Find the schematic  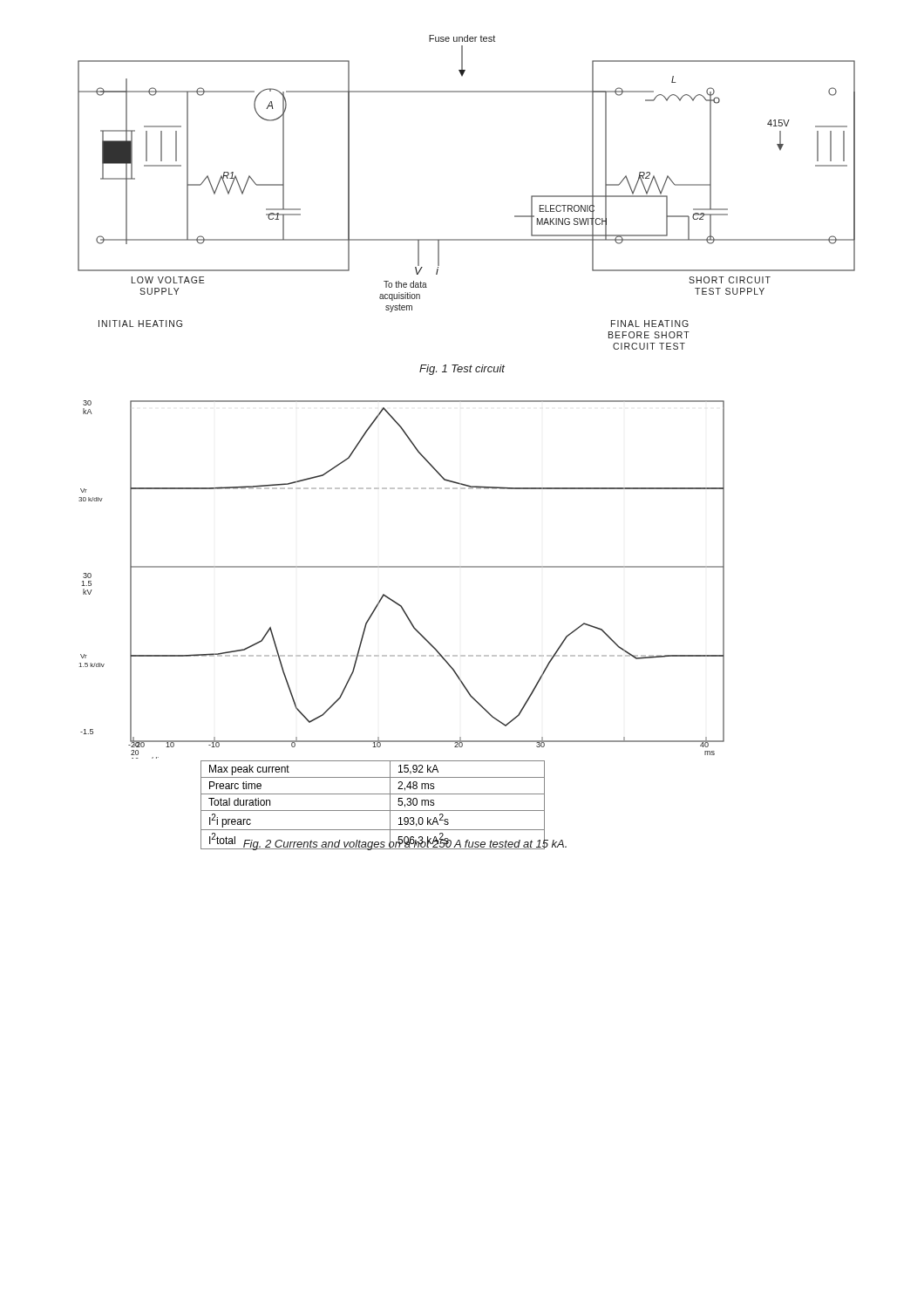[x=462, y=192]
